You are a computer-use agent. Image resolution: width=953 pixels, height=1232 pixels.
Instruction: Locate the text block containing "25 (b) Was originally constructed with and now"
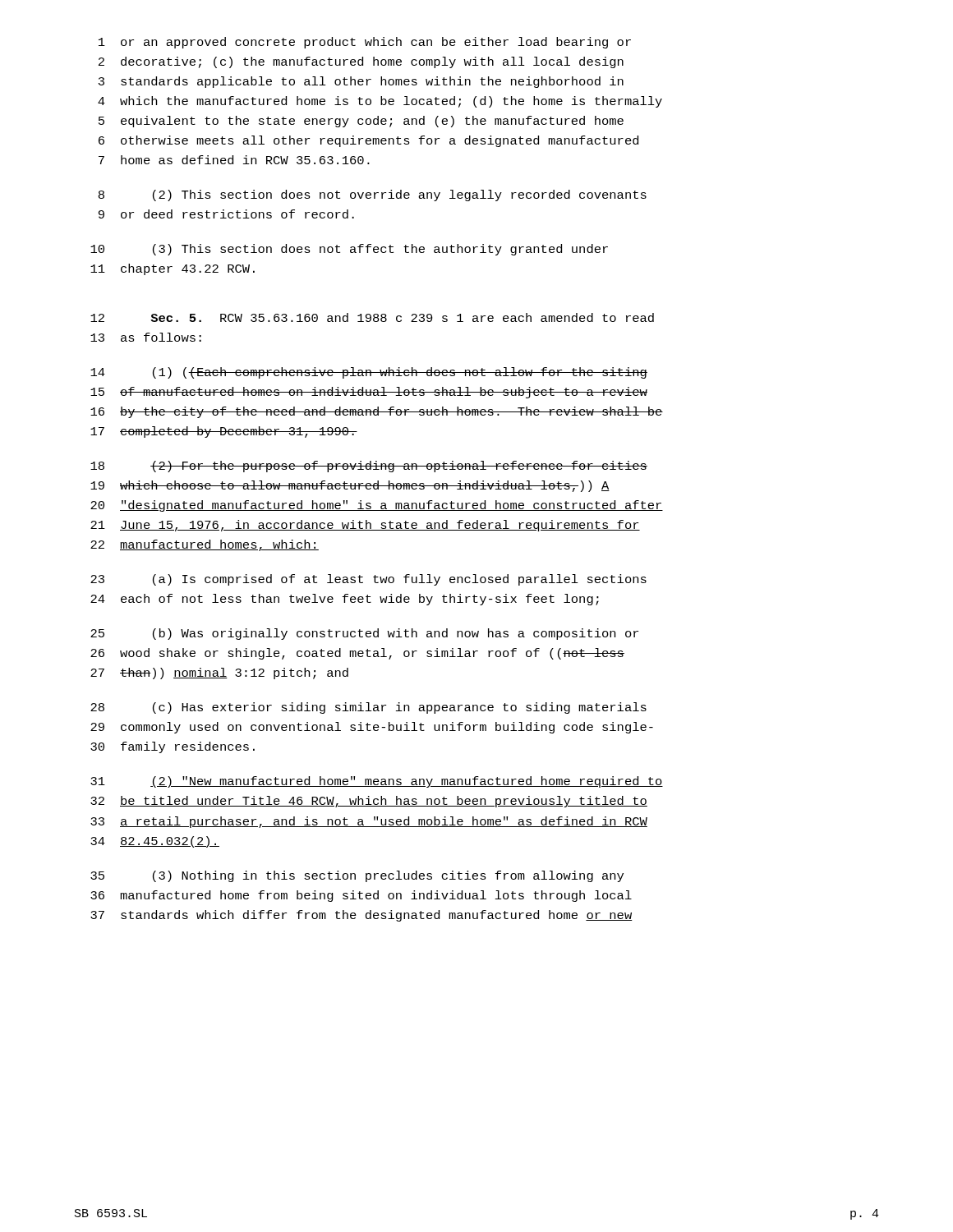click(x=476, y=654)
